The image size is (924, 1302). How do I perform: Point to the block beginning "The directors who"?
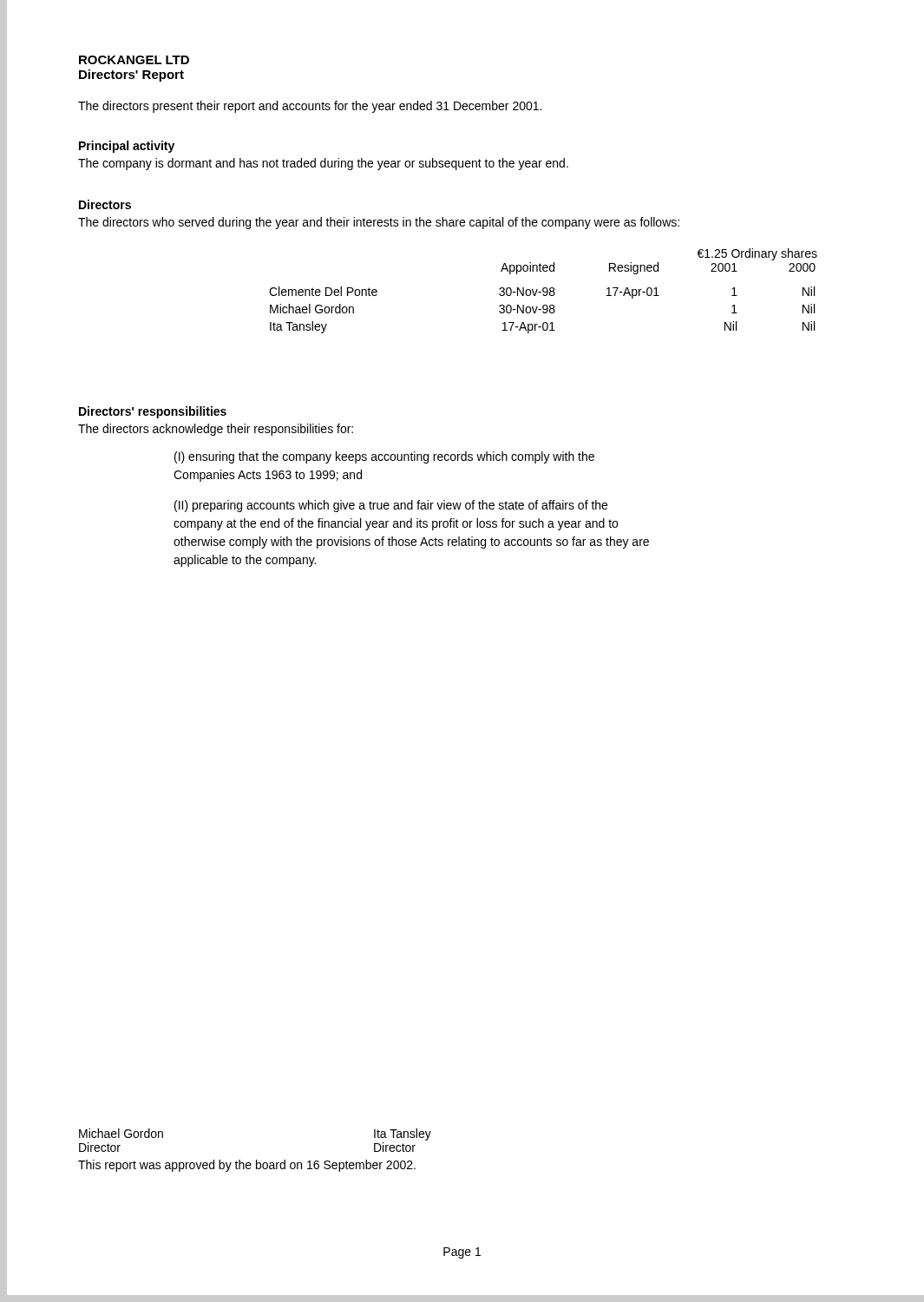click(x=379, y=222)
